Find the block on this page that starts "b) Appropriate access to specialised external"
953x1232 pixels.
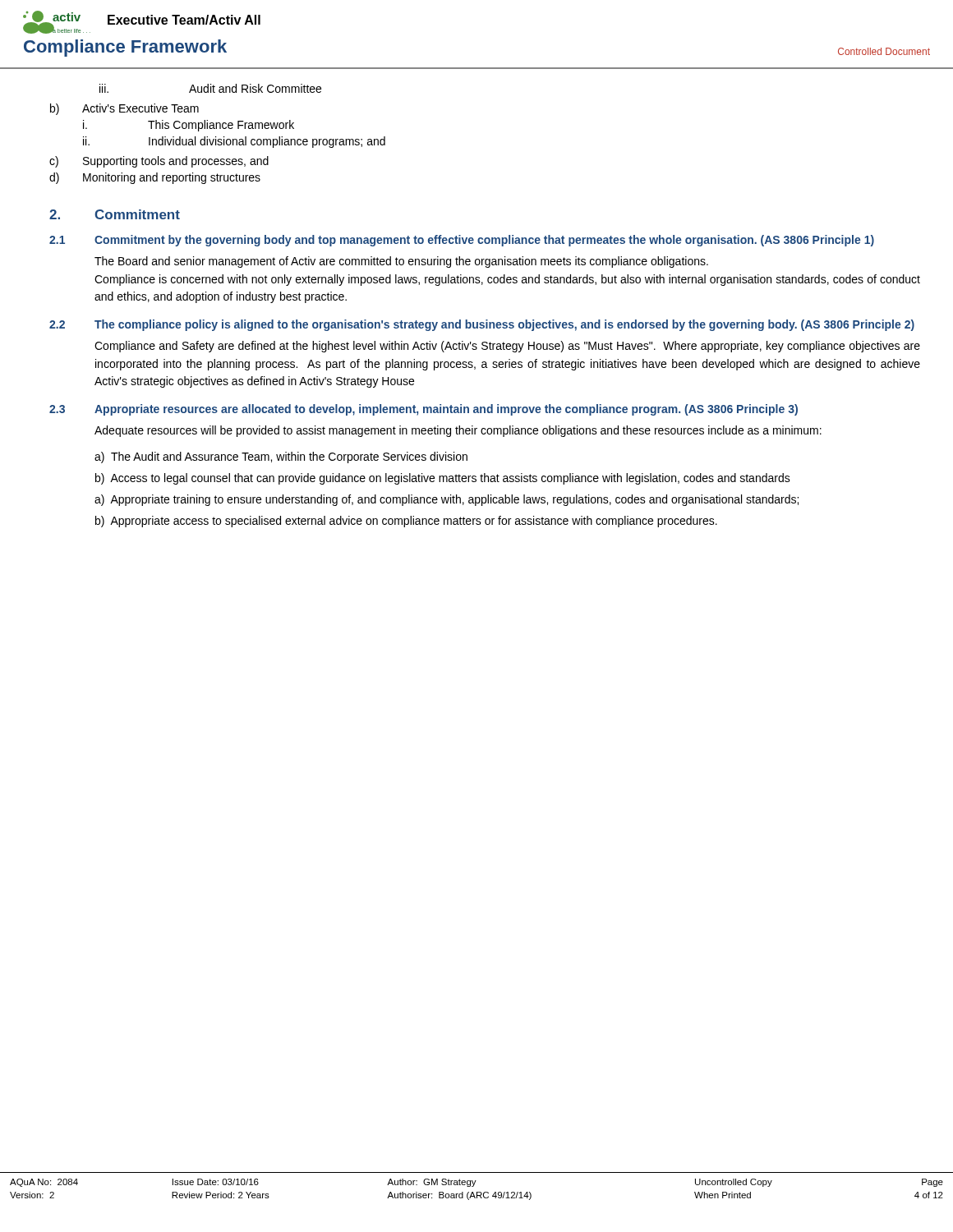[485, 521]
